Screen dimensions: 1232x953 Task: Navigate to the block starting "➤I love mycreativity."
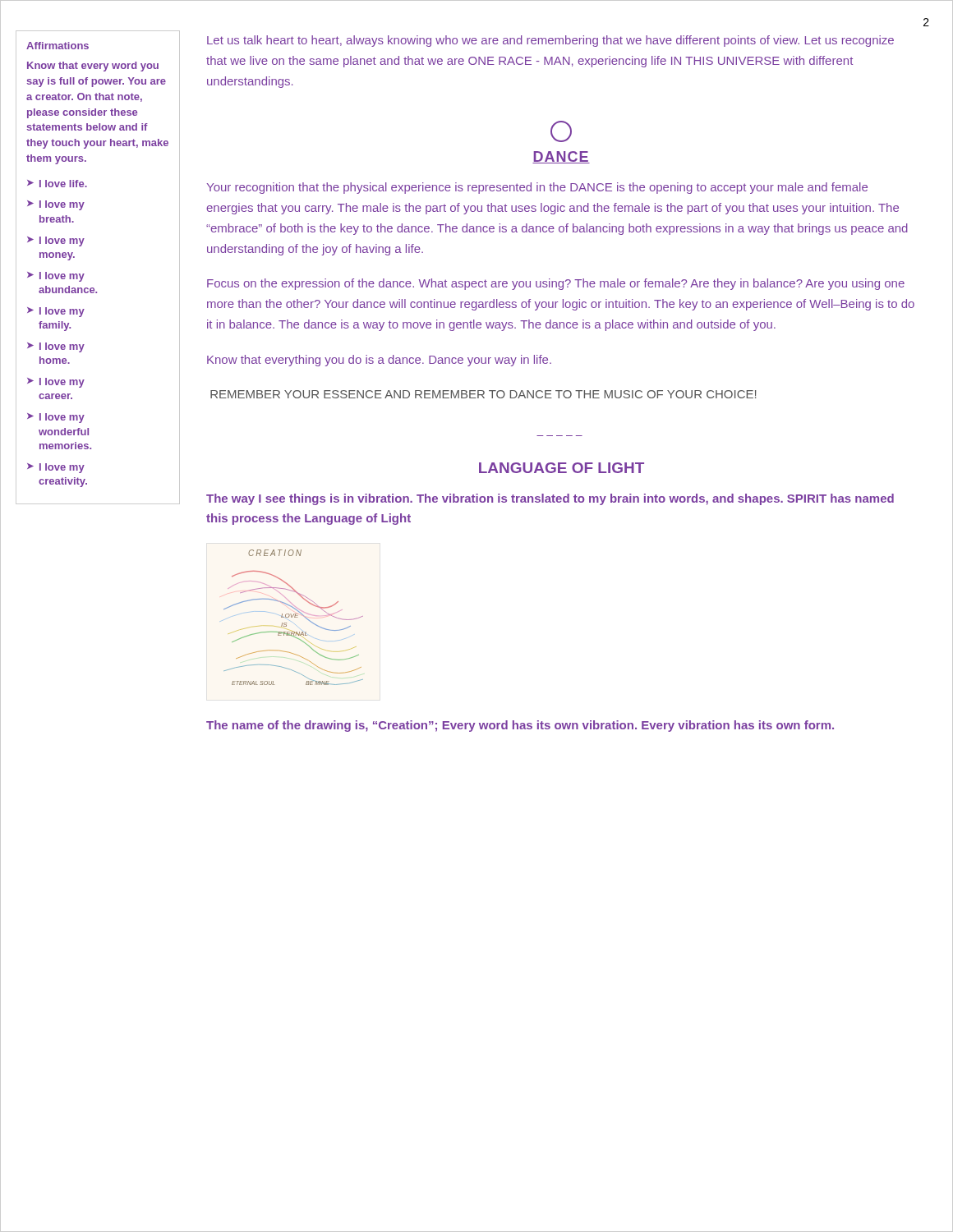(57, 474)
